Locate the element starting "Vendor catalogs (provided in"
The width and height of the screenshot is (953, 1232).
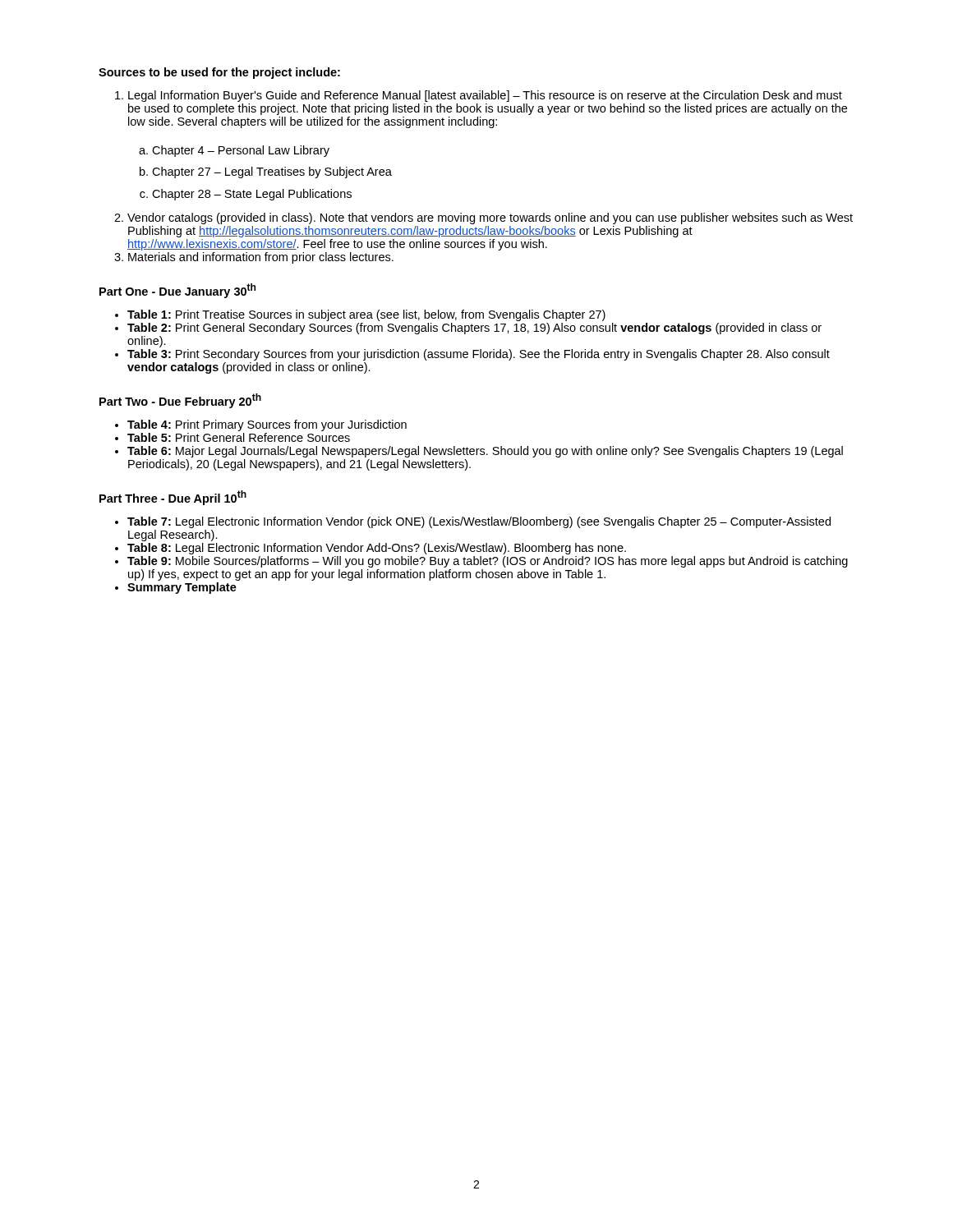[x=491, y=231]
